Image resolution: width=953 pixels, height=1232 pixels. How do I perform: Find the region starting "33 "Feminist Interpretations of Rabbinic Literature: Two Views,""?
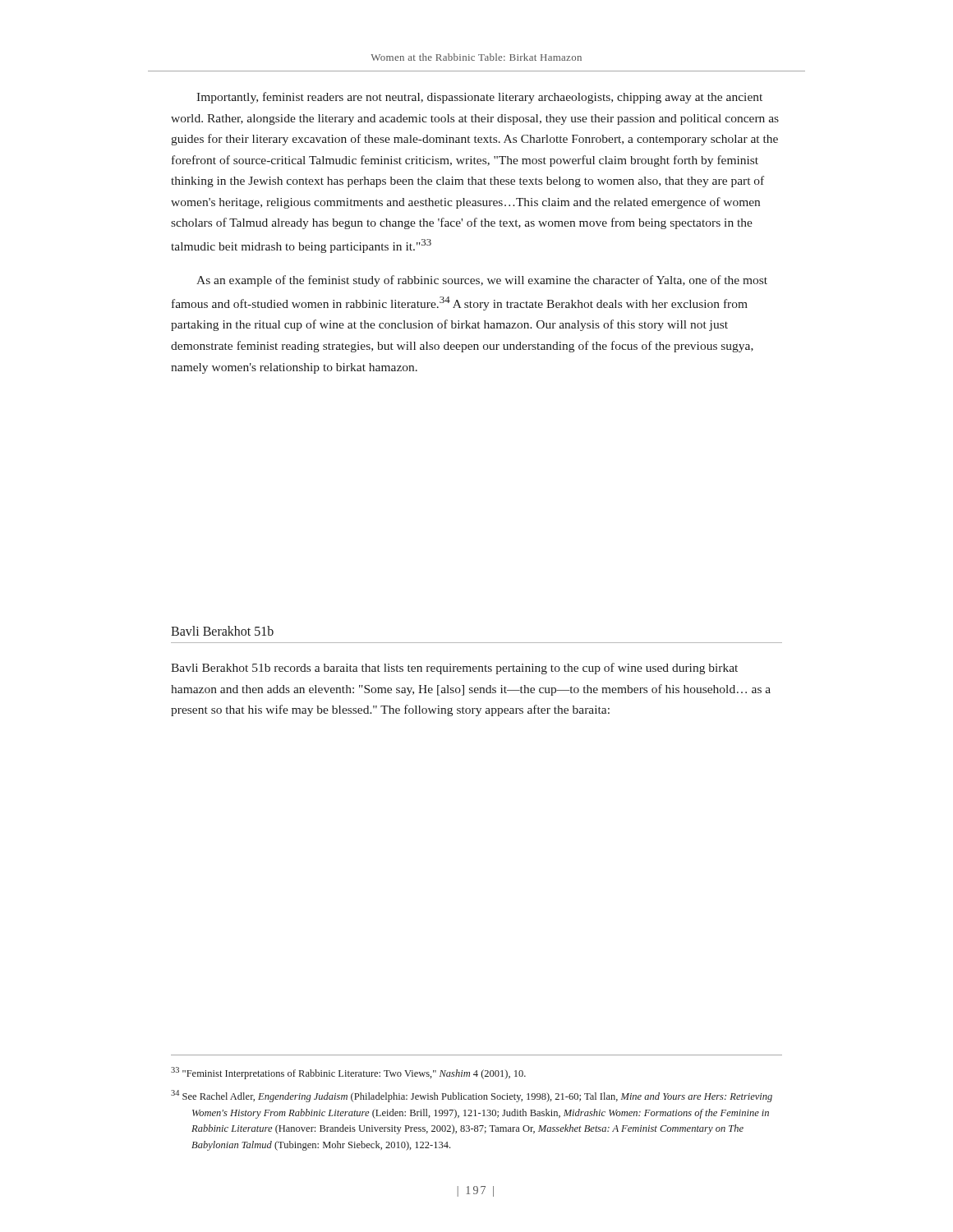click(x=476, y=1108)
